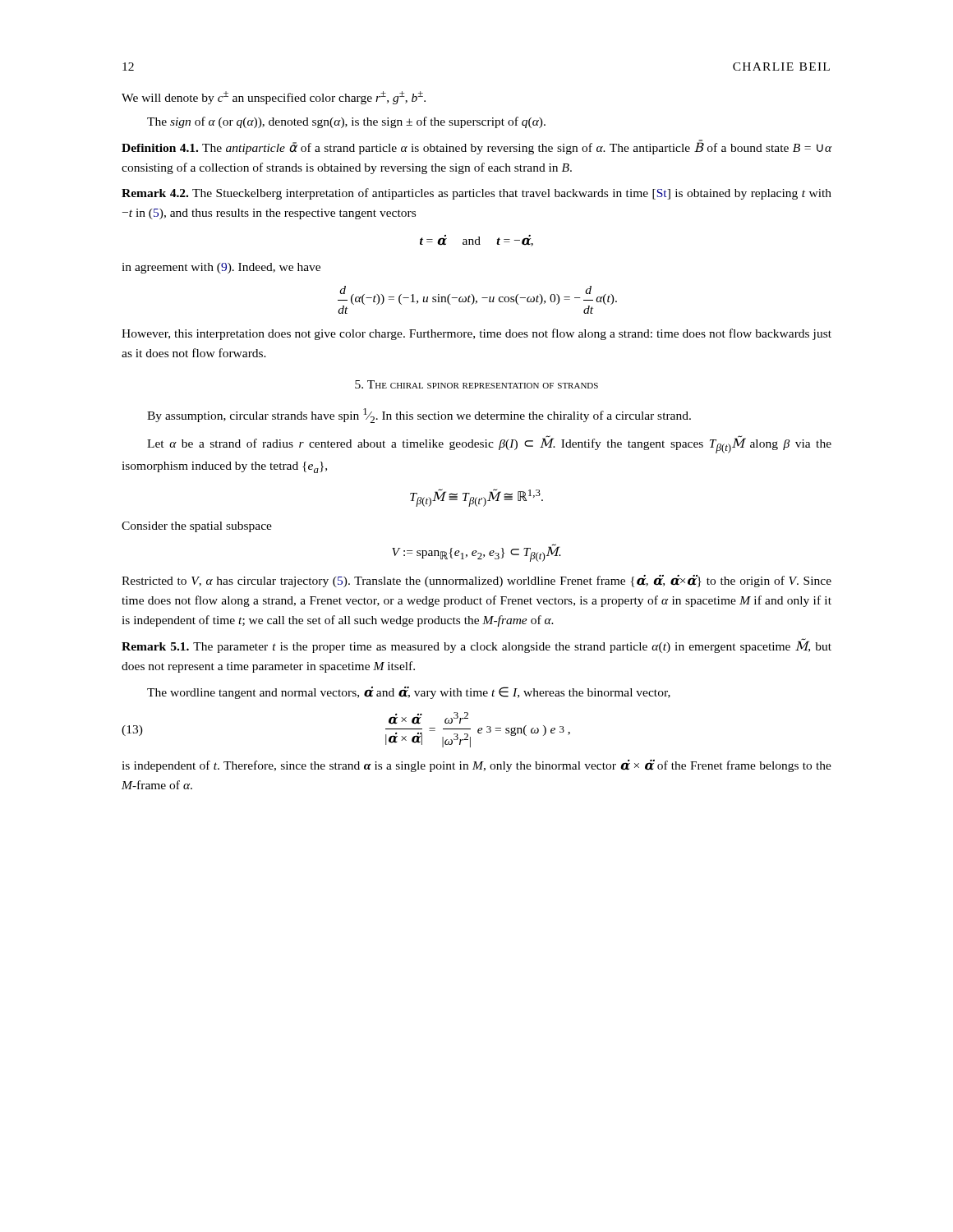Find the block starting "in agreement with (9). Indeed,"

[221, 267]
